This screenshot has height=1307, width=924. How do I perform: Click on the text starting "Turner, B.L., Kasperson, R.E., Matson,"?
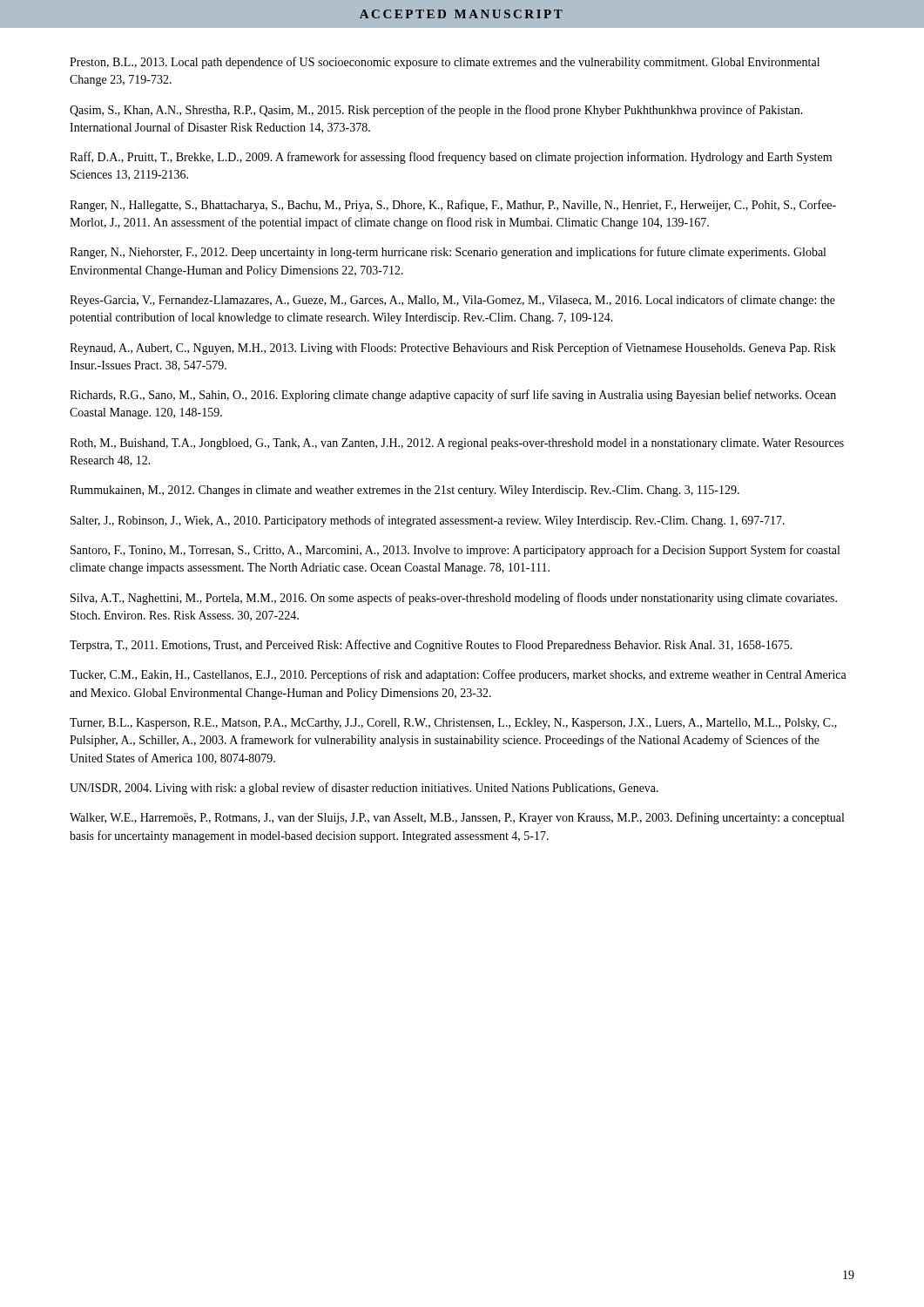click(x=453, y=740)
